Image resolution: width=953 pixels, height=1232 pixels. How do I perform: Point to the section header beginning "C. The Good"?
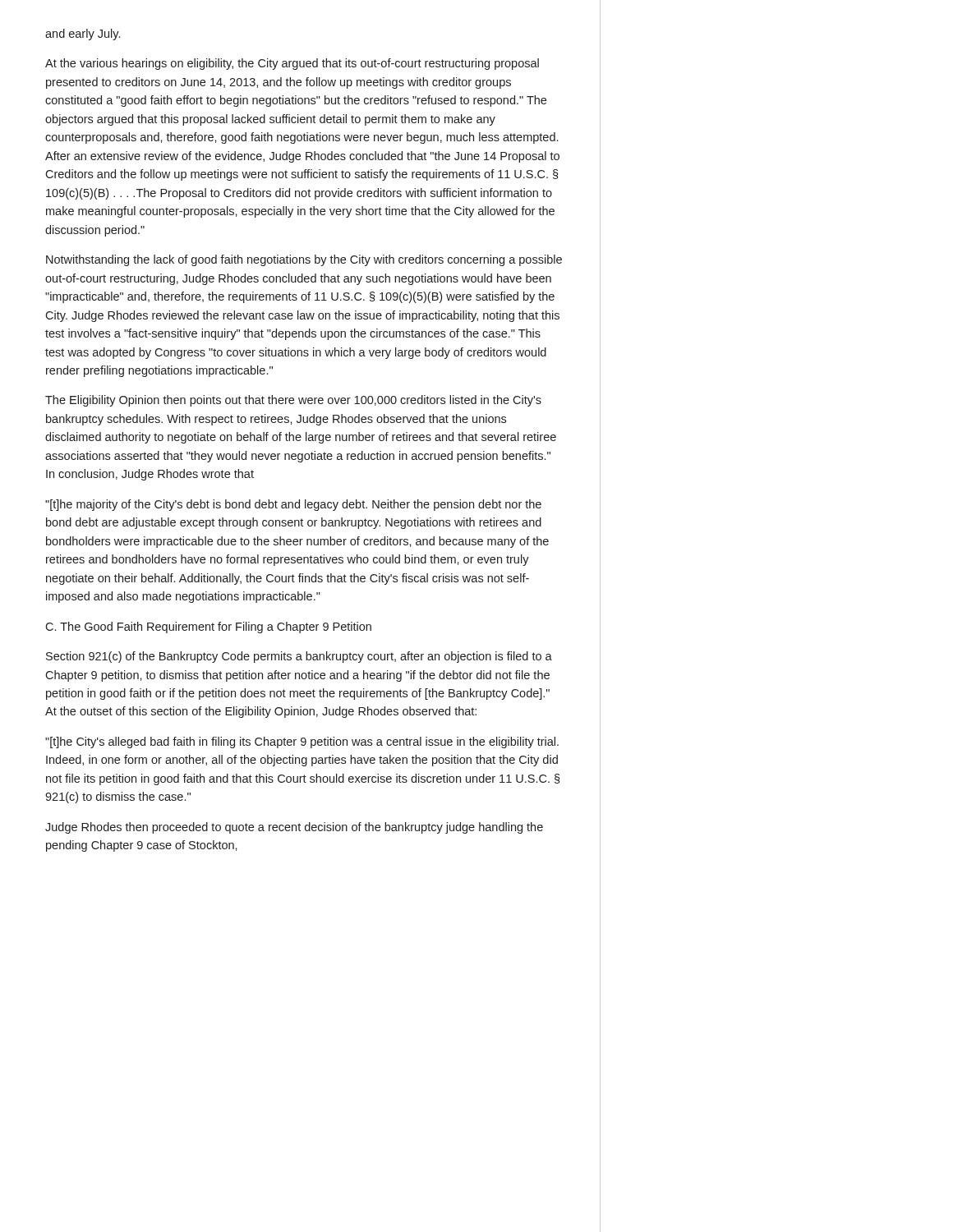pyautogui.click(x=304, y=627)
